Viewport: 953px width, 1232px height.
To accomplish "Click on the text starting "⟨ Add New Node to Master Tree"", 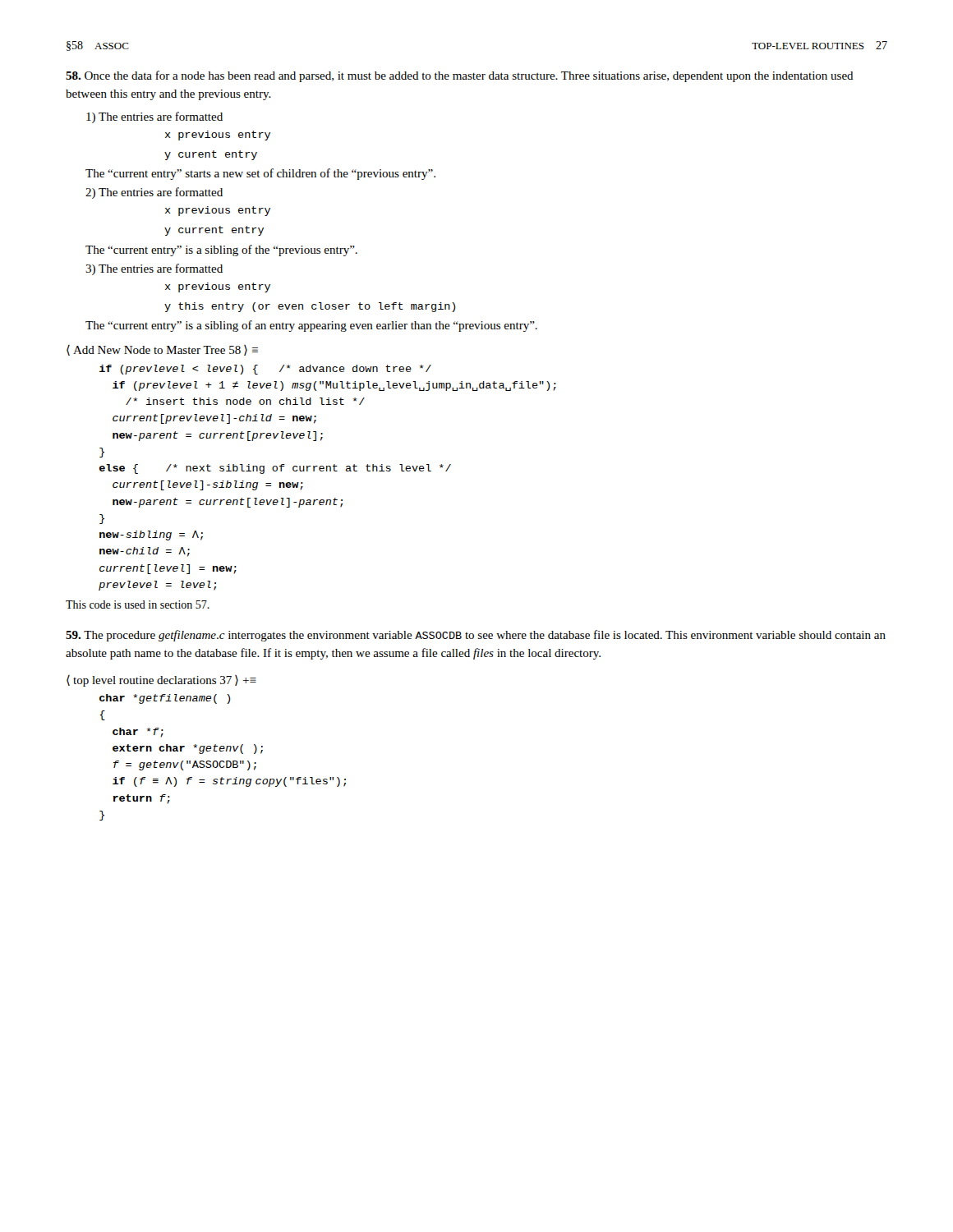I will [162, 350].
